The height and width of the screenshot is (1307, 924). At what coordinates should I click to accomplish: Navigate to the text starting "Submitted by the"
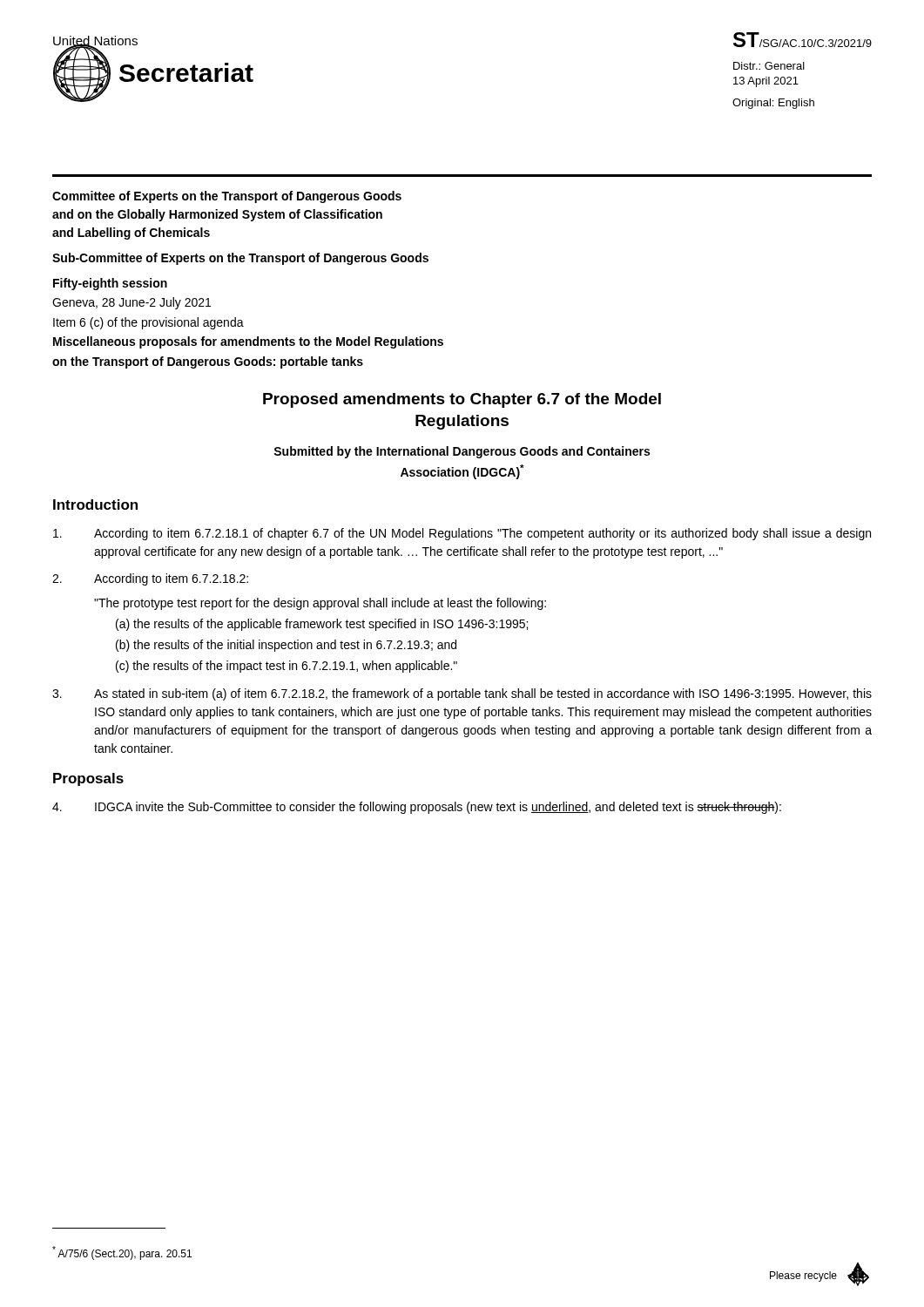pos(462,462)
